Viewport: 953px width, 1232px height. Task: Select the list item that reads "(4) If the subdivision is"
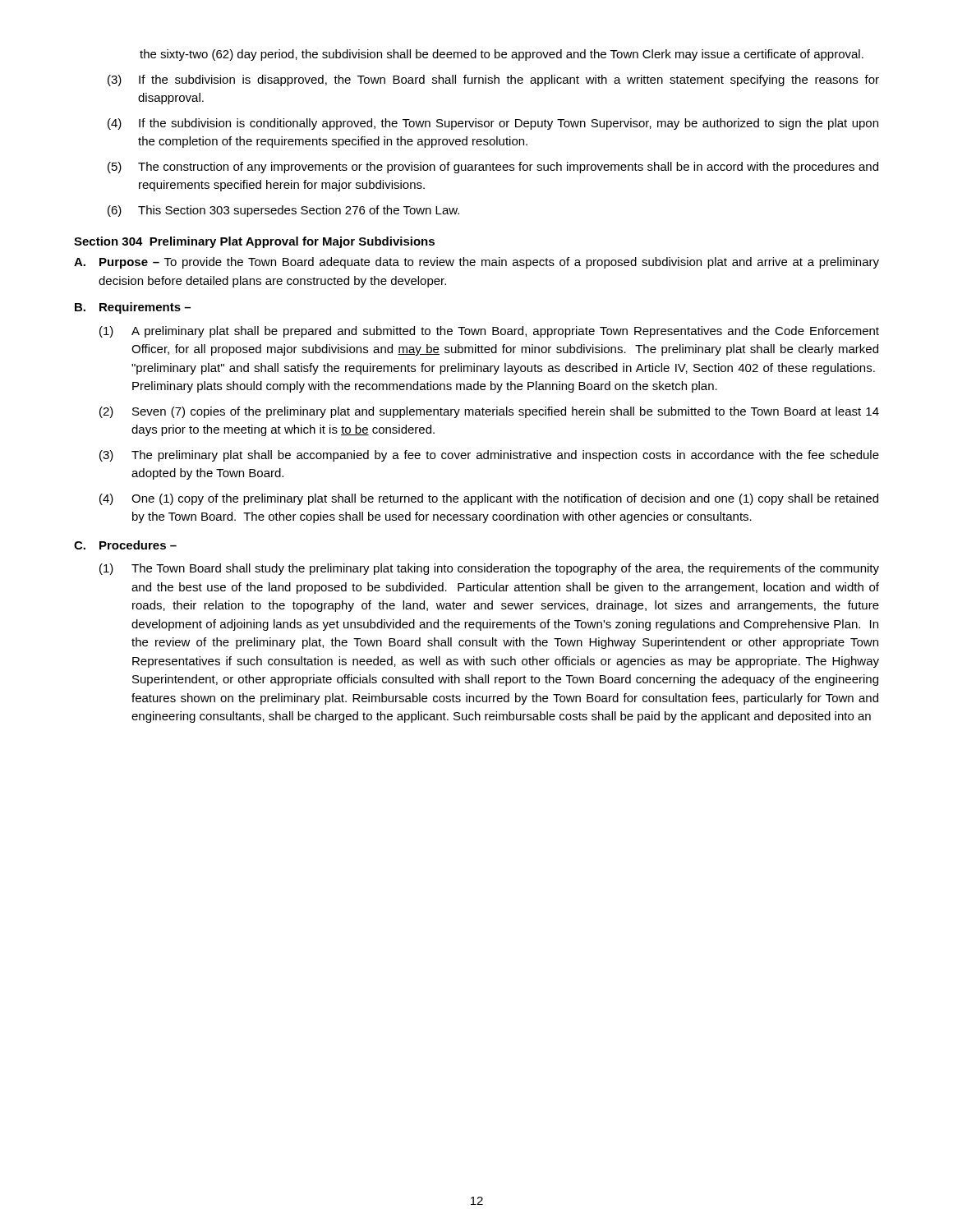[x=493, y=132]
